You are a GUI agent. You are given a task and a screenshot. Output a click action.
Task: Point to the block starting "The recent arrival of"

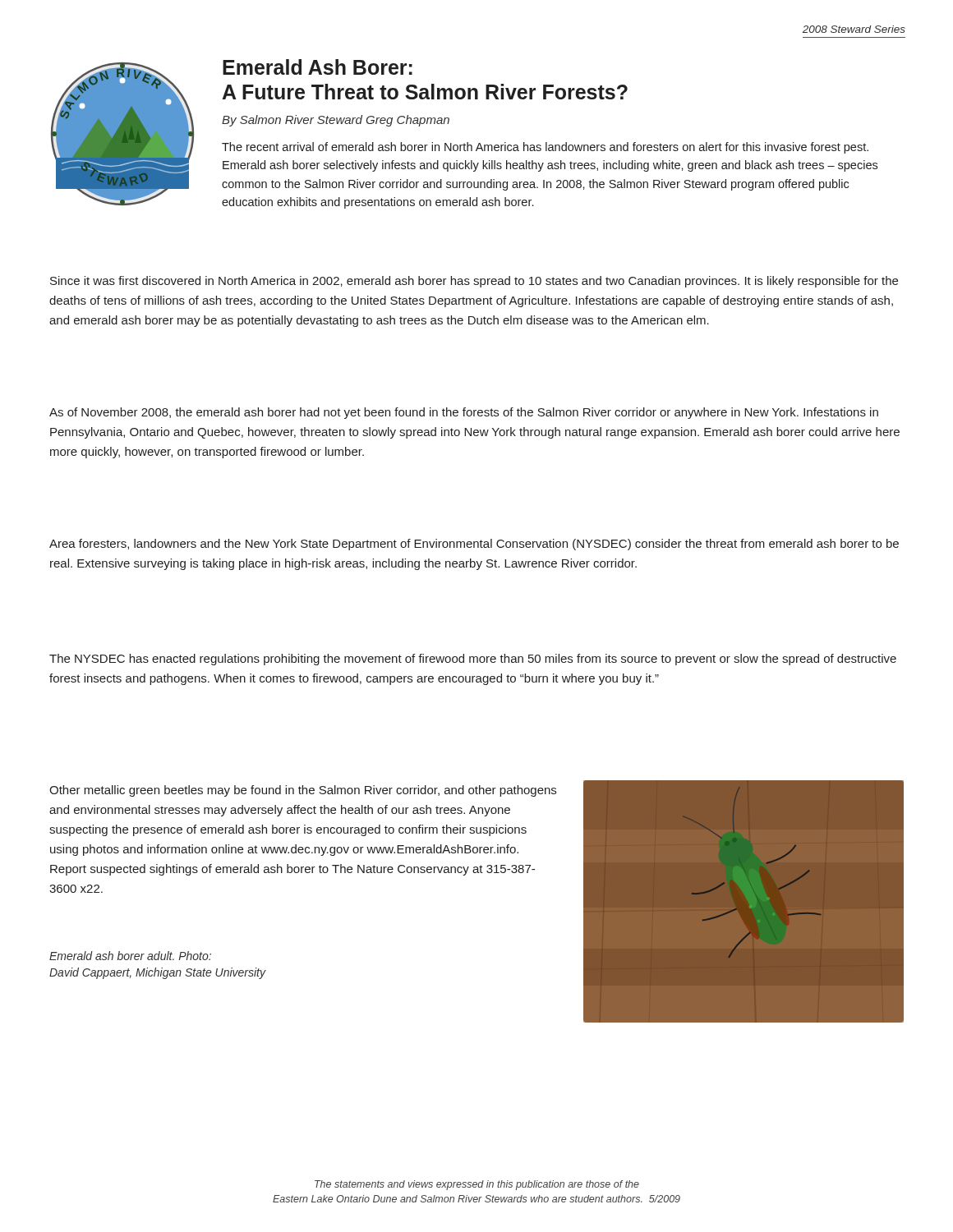point(550,175)
